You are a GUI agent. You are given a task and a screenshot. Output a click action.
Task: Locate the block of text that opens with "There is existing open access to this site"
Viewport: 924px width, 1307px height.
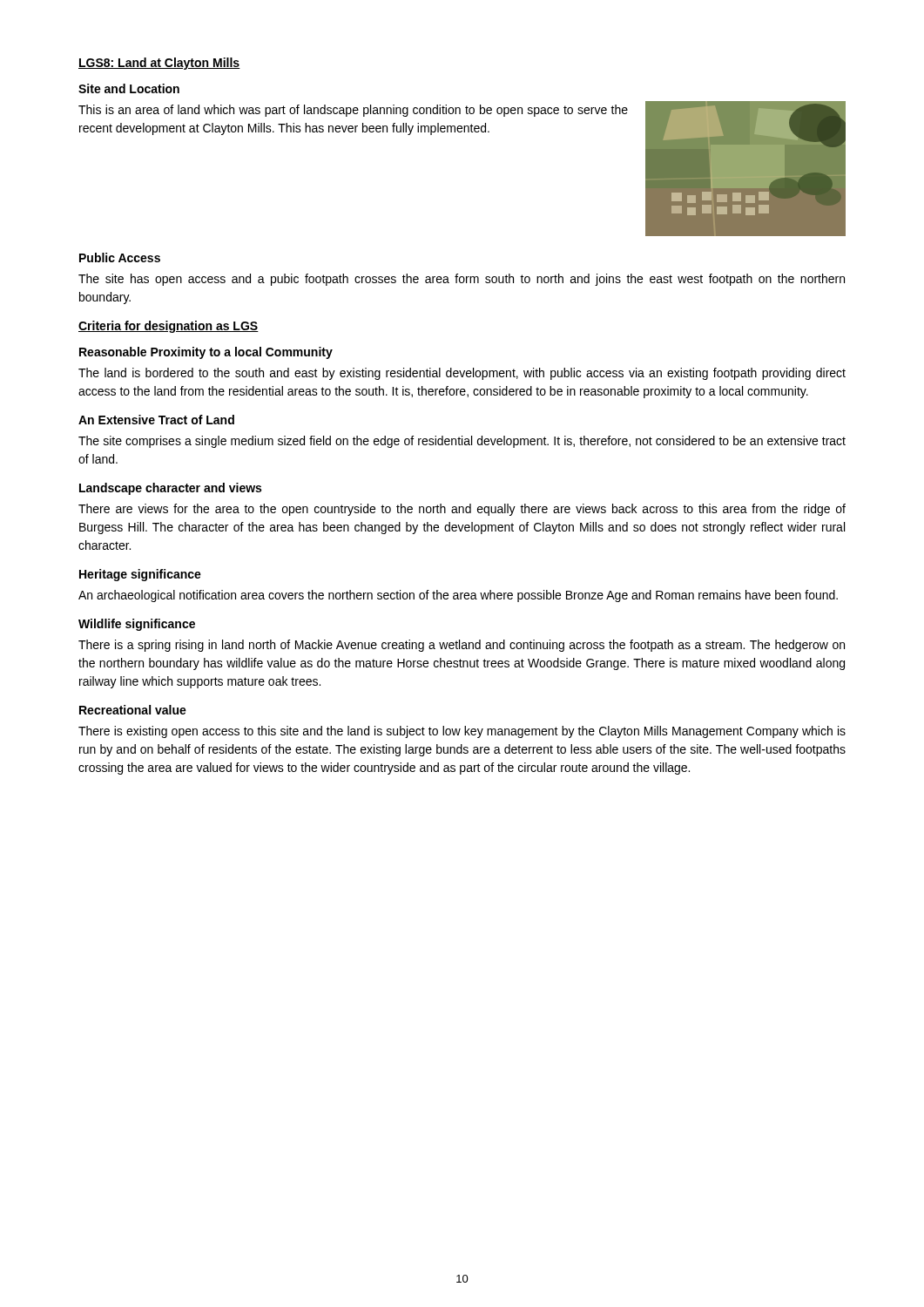[462, 750]
